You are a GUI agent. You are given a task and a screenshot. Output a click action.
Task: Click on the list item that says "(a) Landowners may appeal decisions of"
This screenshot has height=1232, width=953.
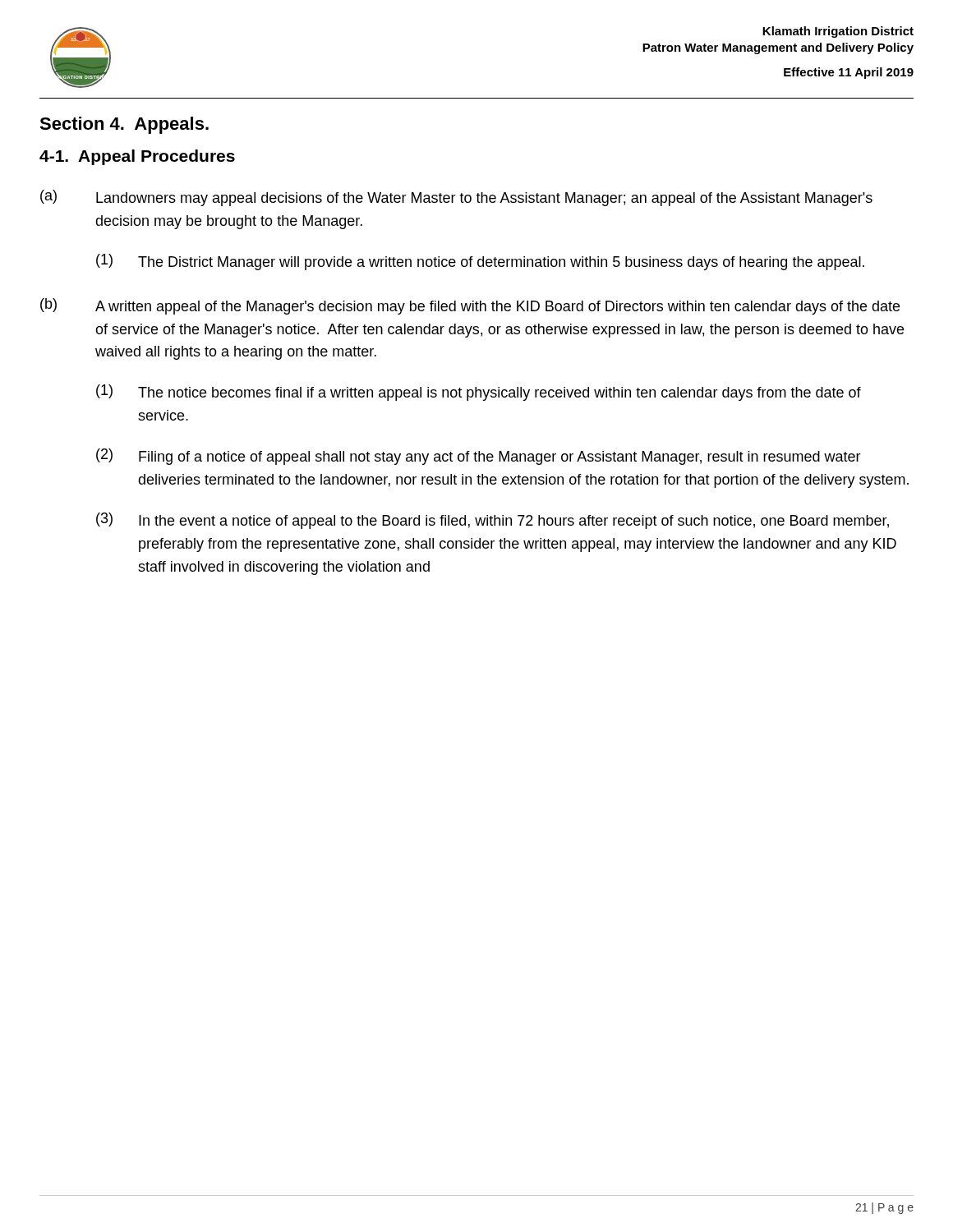click(x=476, y=210)
